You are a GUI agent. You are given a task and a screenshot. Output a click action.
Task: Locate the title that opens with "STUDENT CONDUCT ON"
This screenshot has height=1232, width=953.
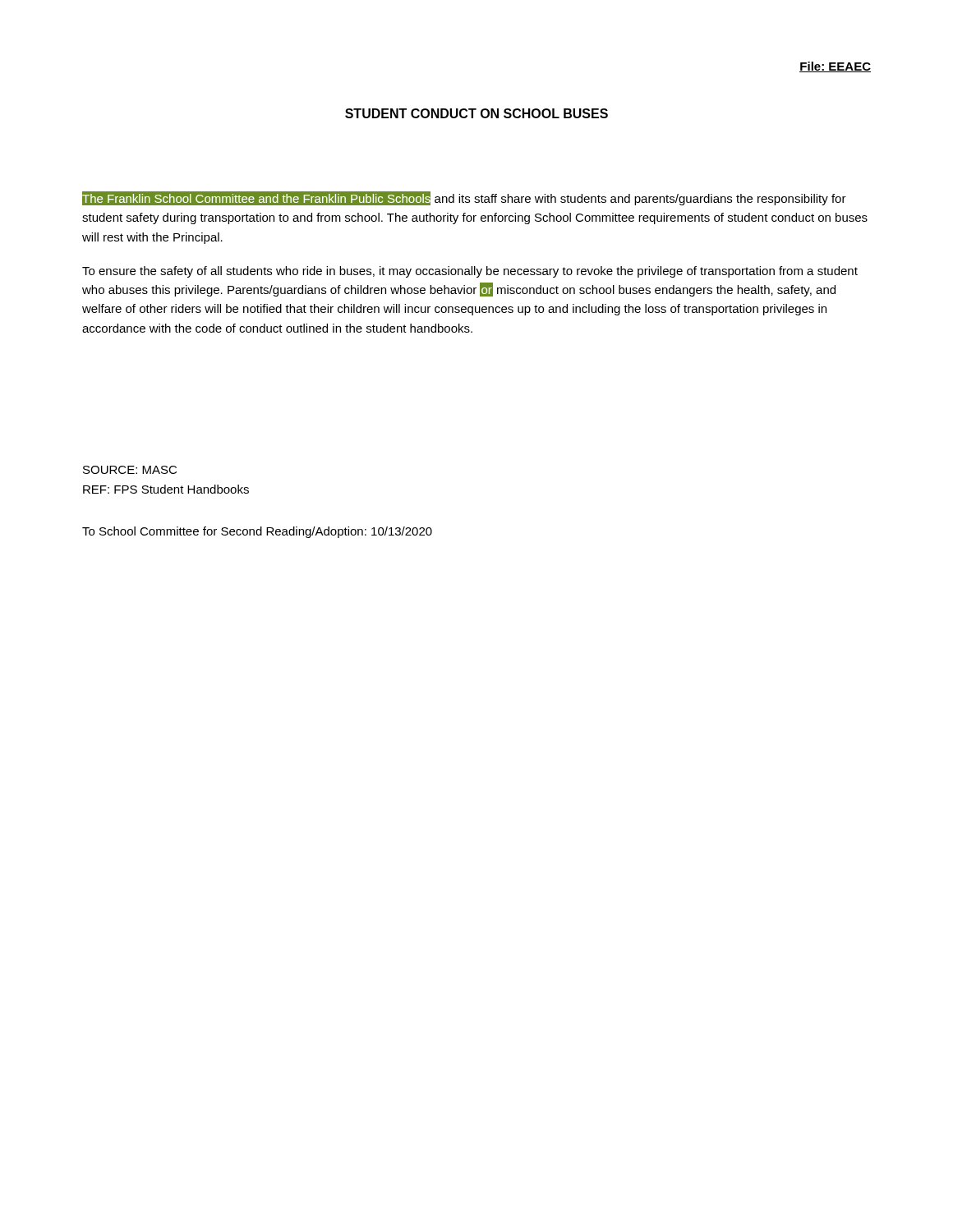click(x=476, y=114)
